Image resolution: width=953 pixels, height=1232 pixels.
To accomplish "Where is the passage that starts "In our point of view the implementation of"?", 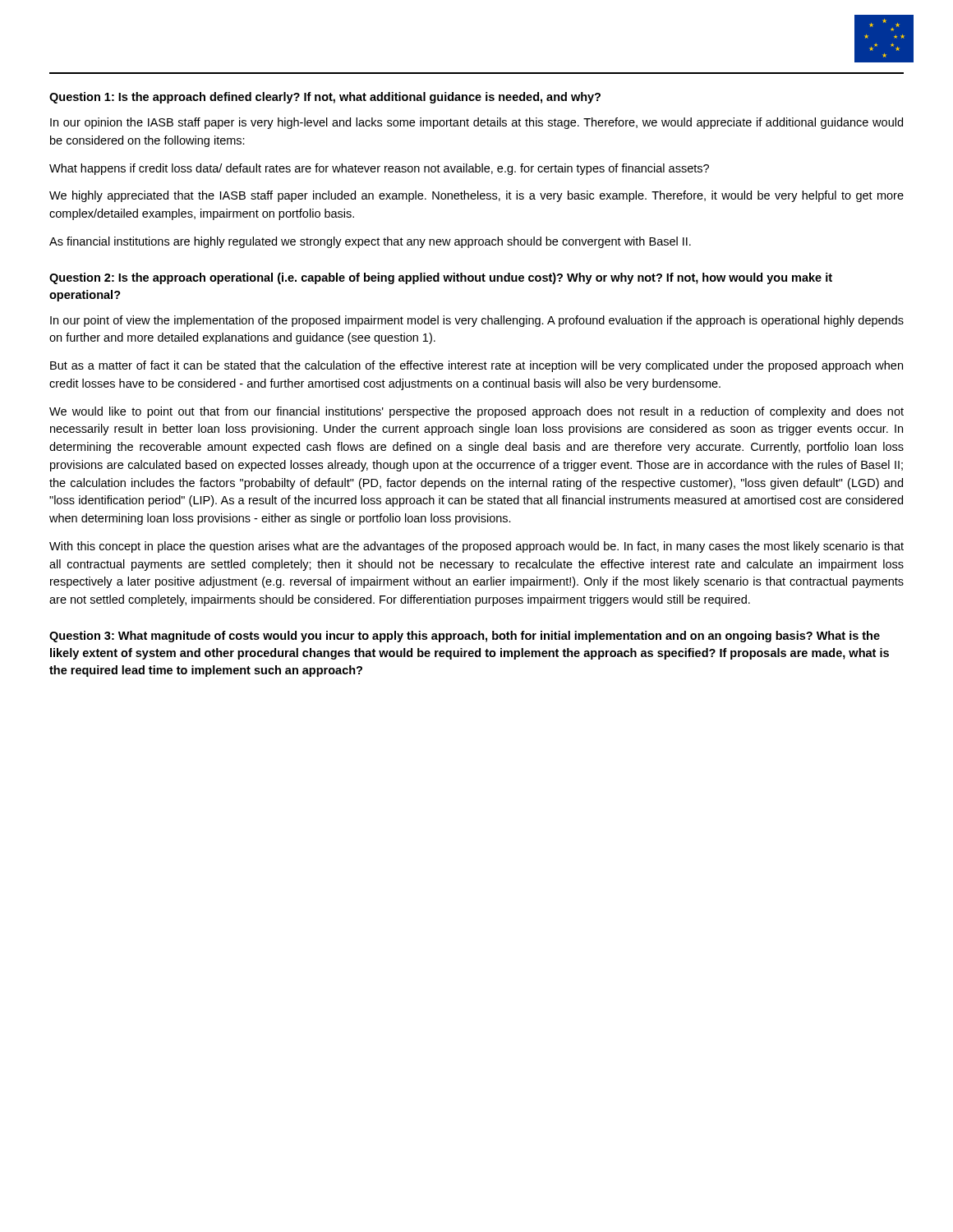I will [x=476, y=329].
